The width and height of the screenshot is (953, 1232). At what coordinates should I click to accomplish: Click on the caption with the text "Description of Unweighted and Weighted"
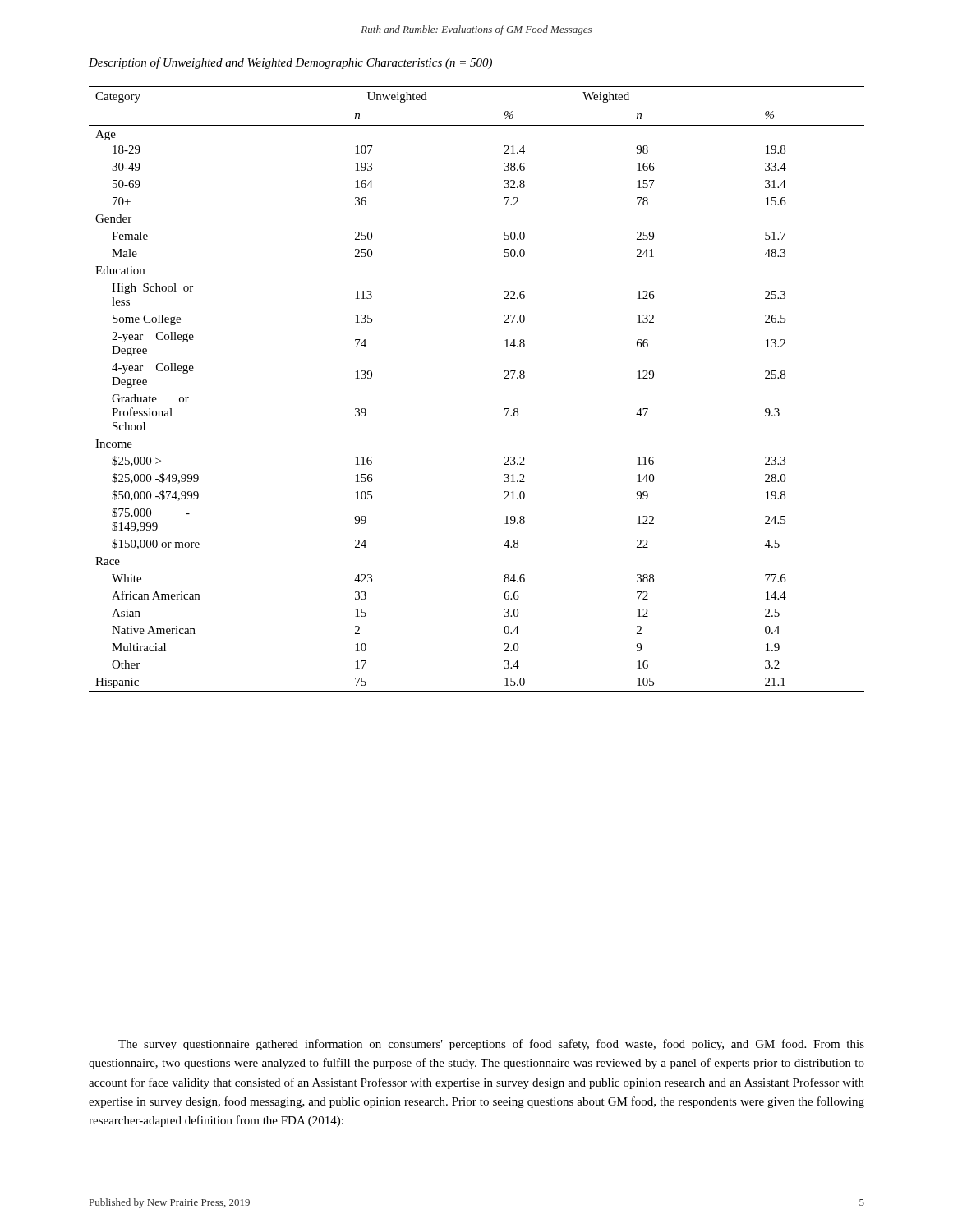[x=291, y=62]
